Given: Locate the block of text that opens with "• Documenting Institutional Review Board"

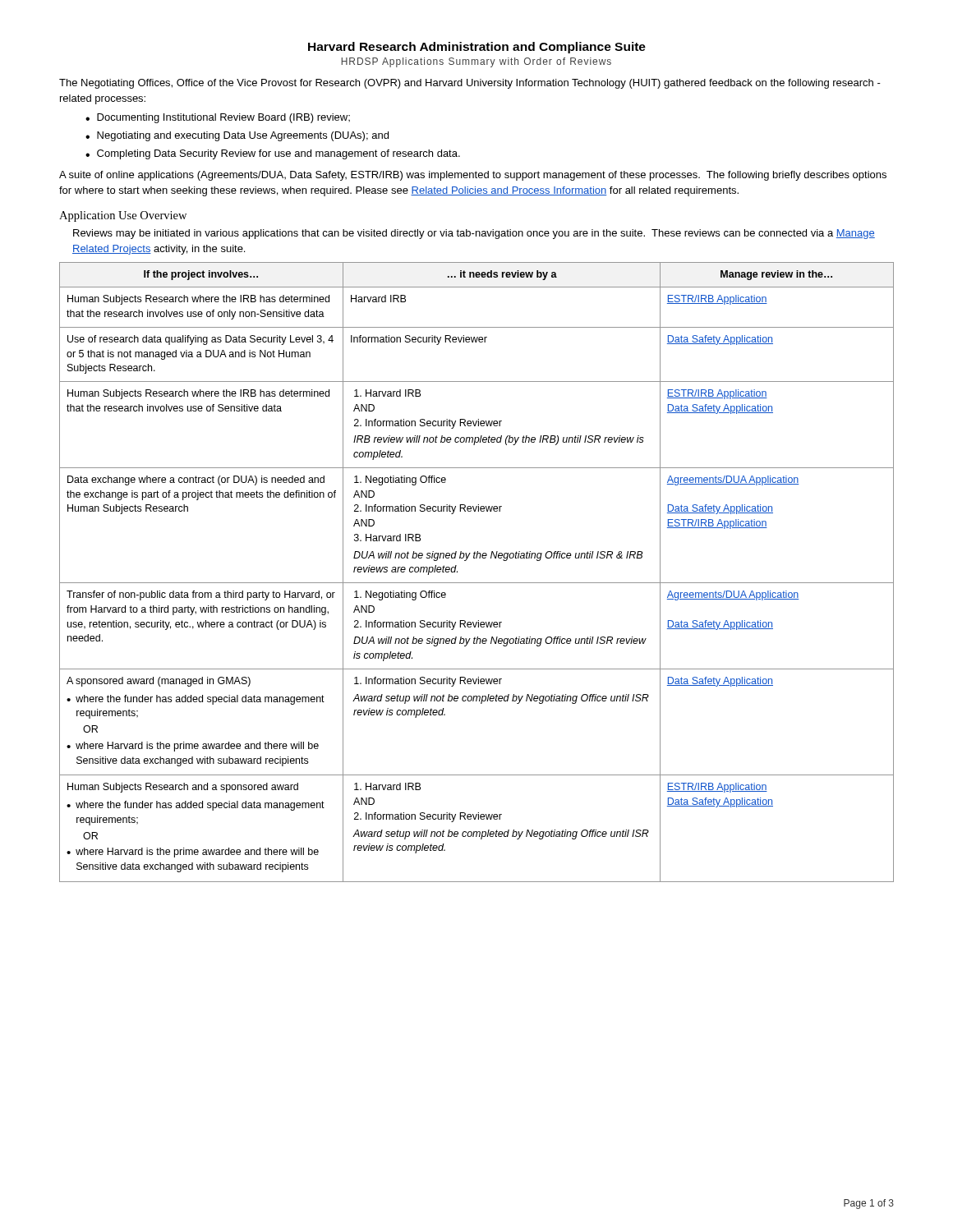Looking at the screenshot, I should tap(218, 118).
